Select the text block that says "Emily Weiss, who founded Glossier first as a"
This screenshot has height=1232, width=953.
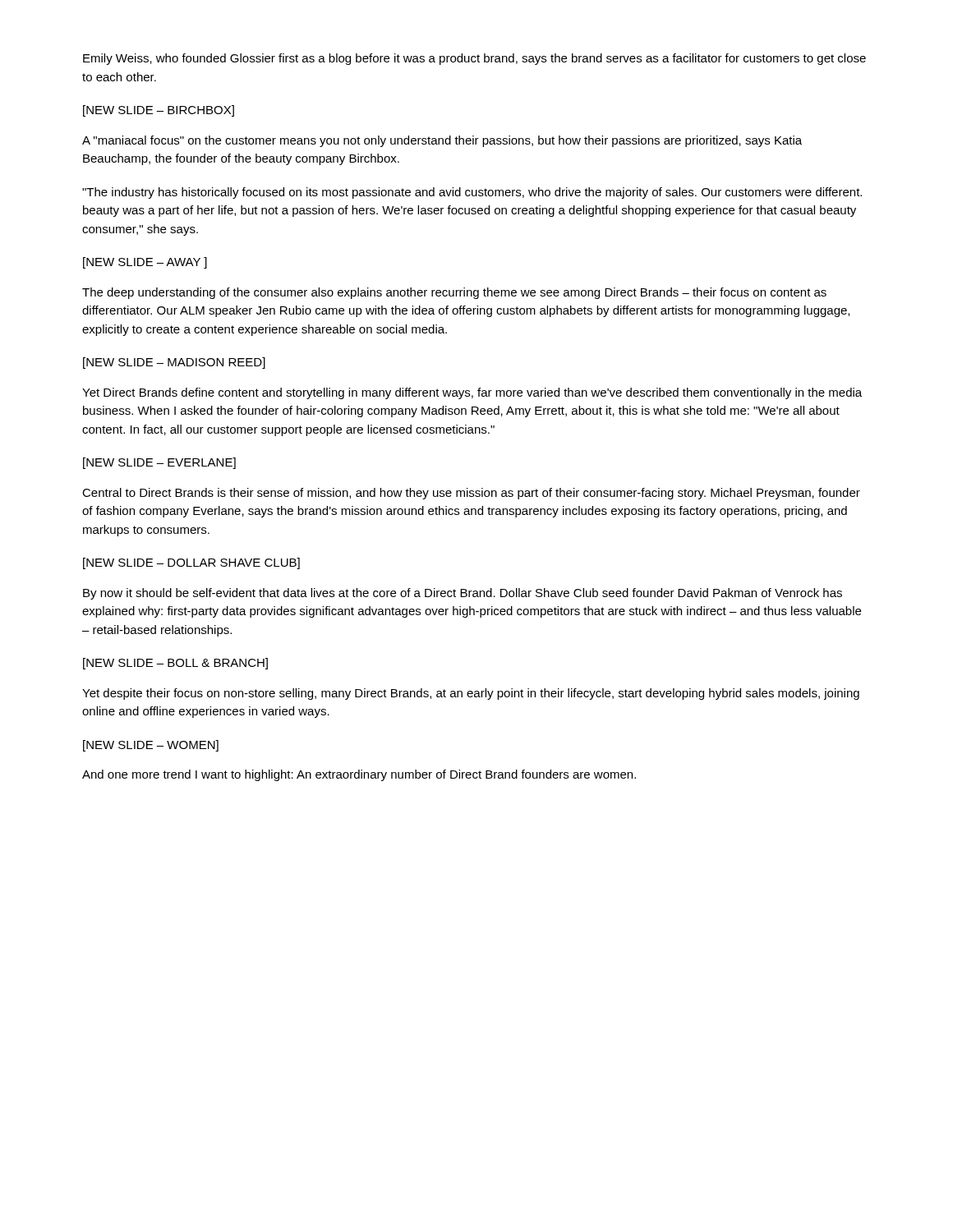click(x=474, y=67)
